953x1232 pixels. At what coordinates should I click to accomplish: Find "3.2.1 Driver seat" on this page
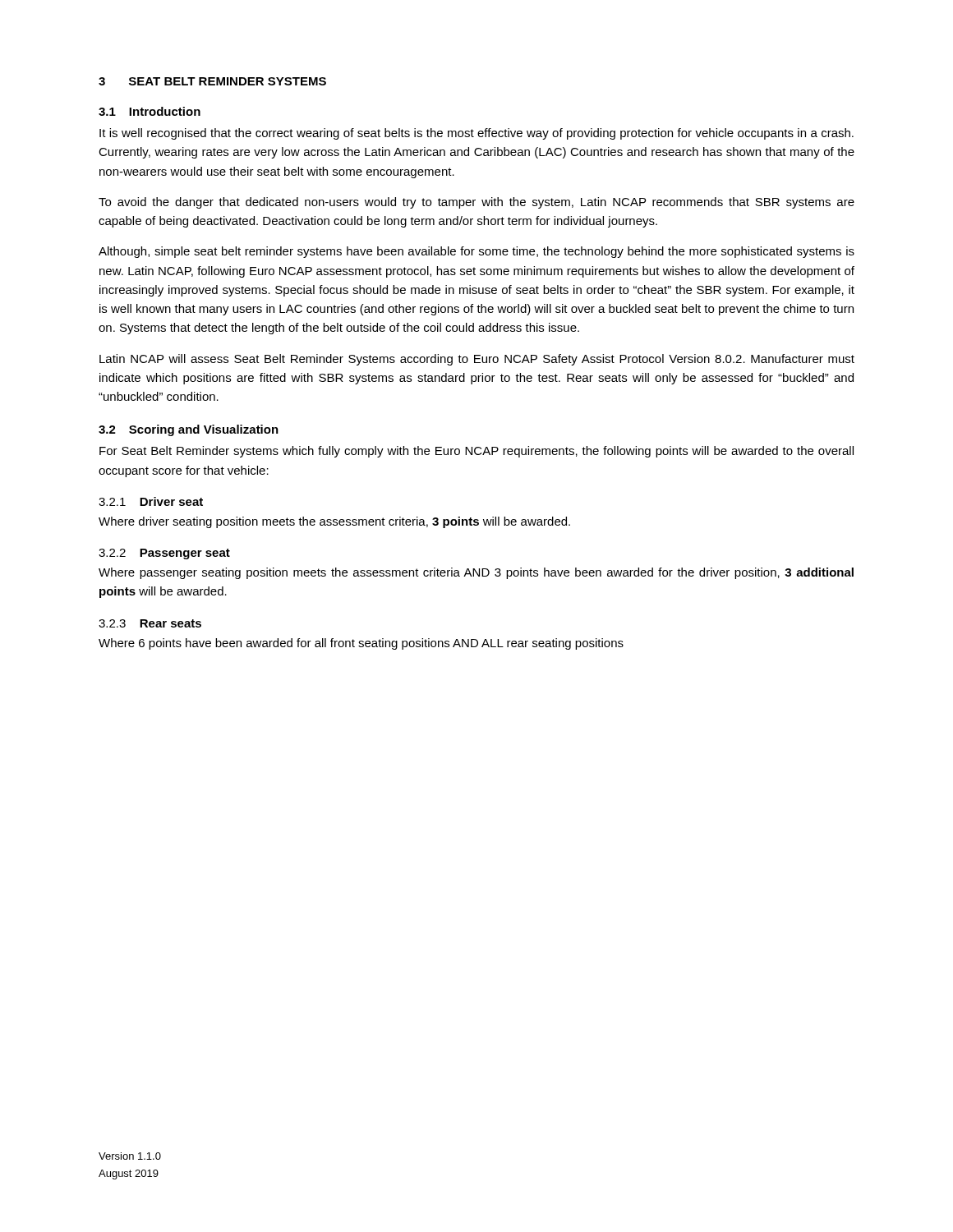pyautogui.click(x=151, y=501)
